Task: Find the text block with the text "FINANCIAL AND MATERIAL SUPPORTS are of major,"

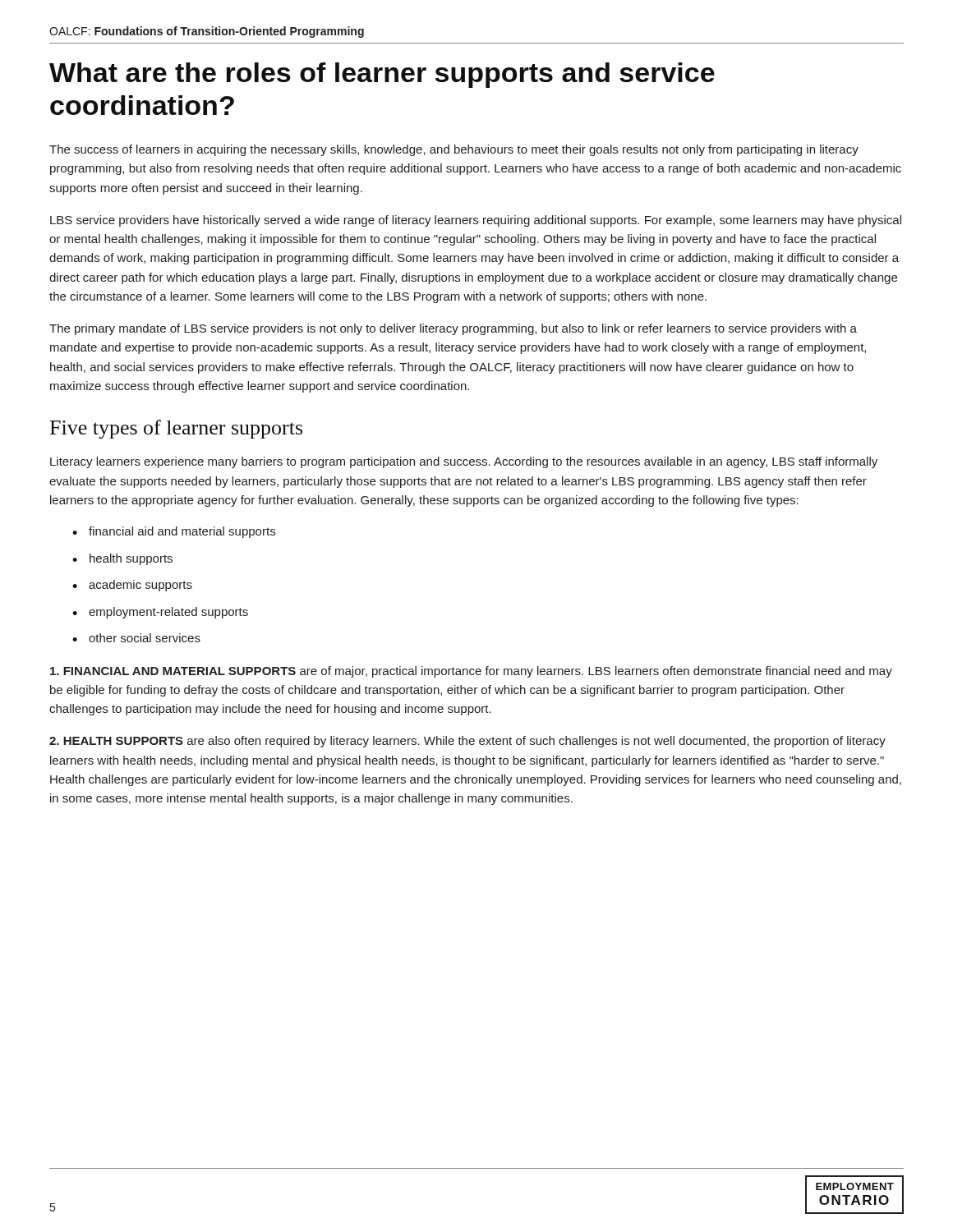Action: (476, 689)
